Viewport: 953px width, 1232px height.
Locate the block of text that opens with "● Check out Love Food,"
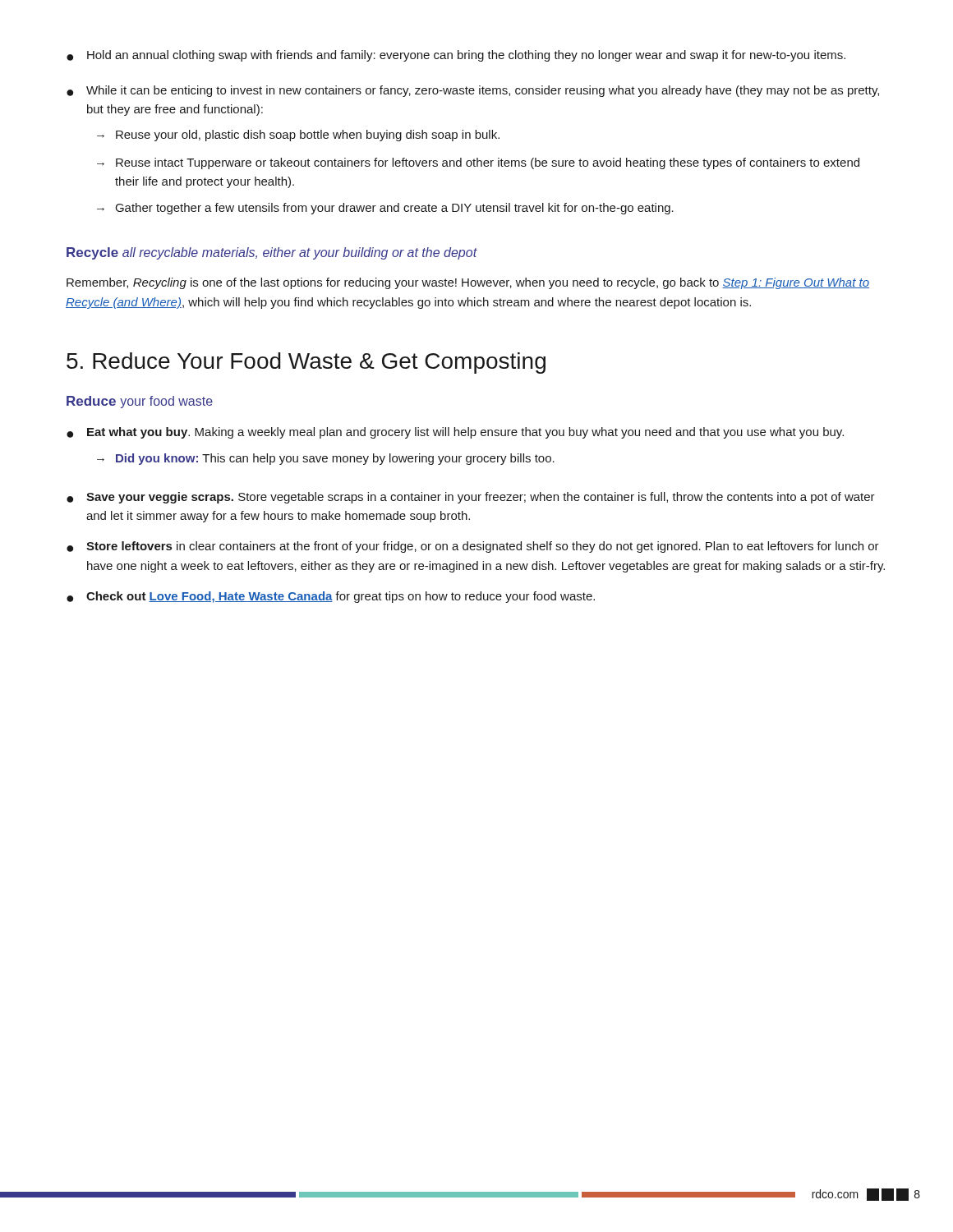[x=476, y=598]
